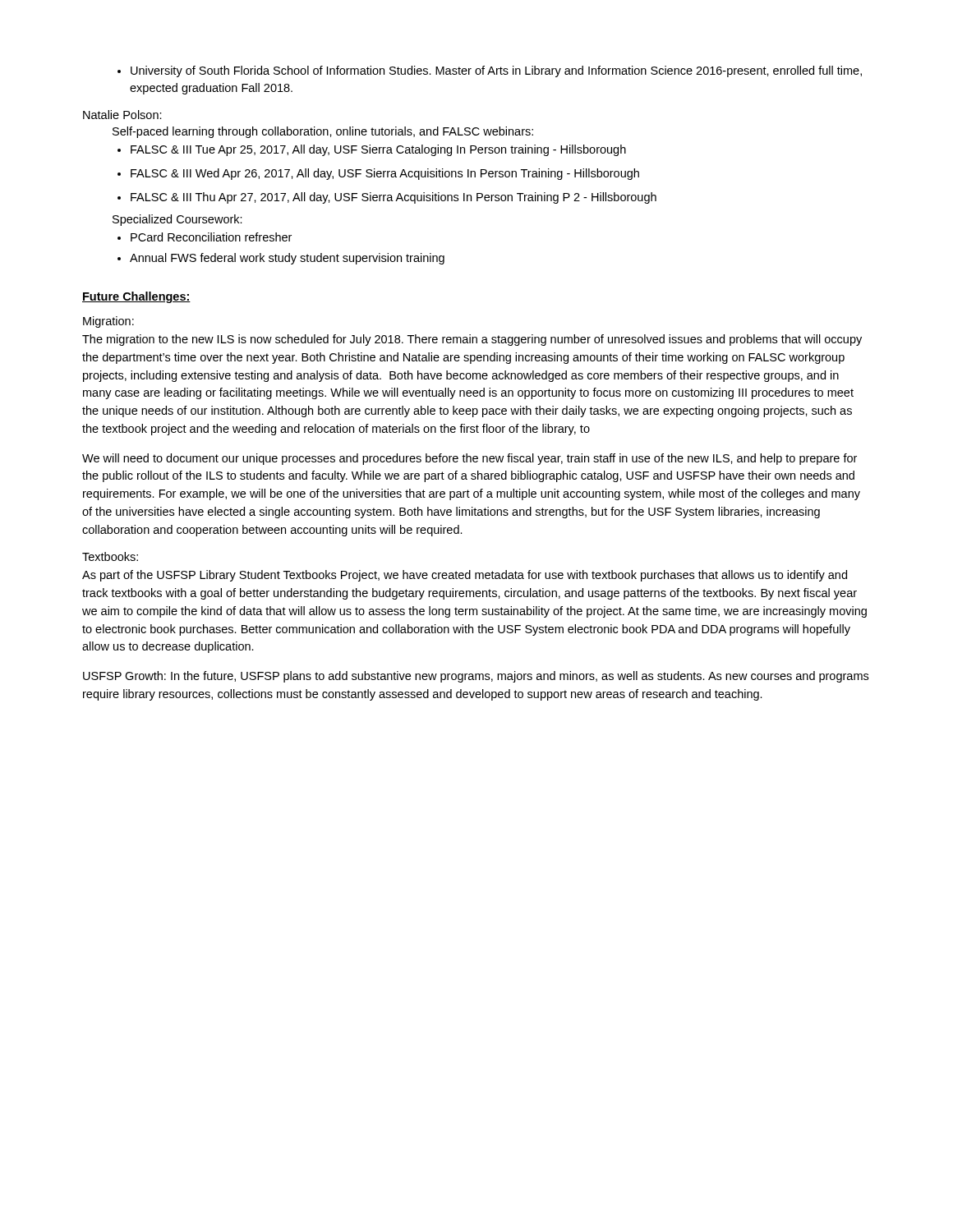
Task: Select the list item that says "University of South Florida School of"
Action: 491,80
